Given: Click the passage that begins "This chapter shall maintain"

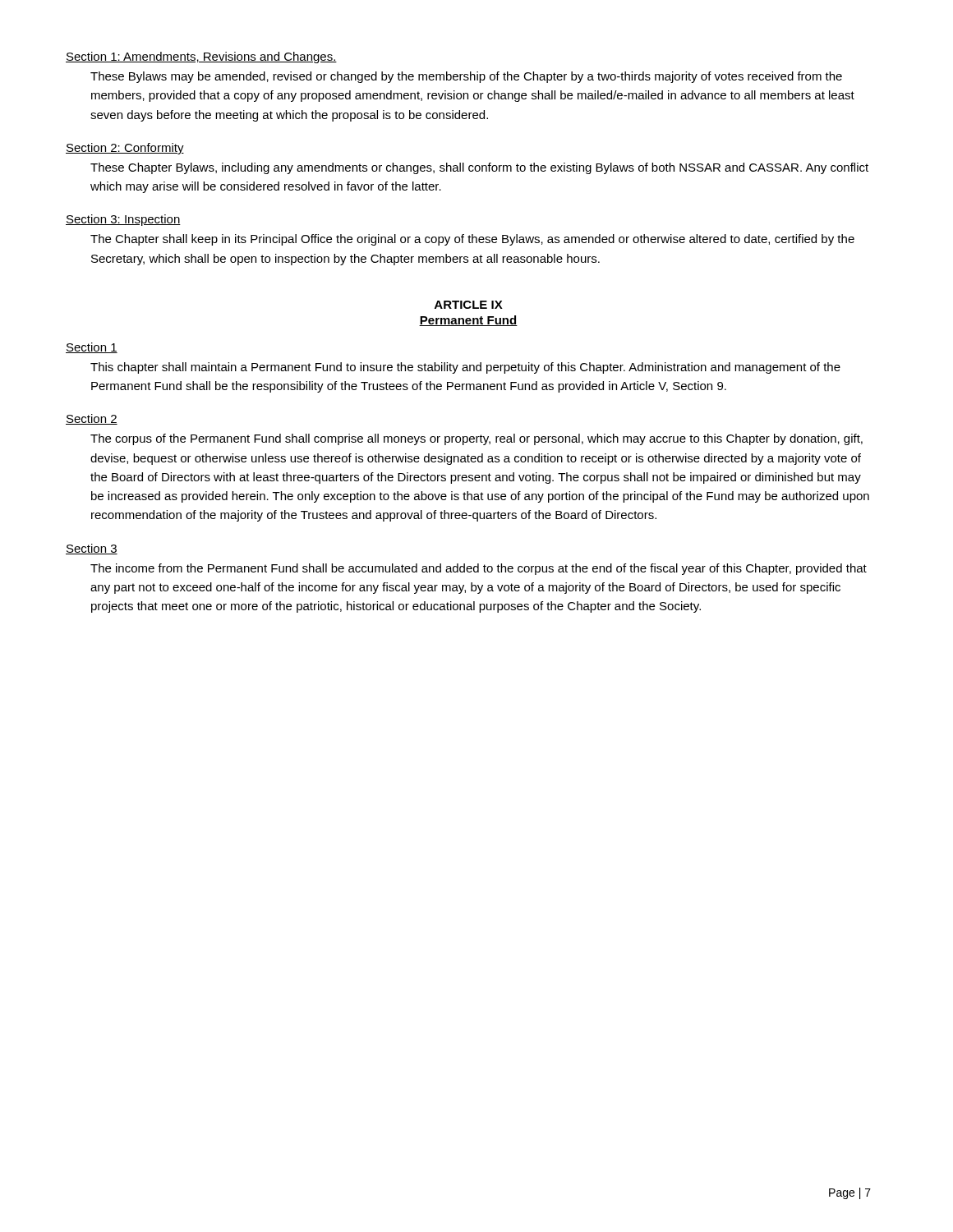Looking at the screenshot, I should pos(465,376).
